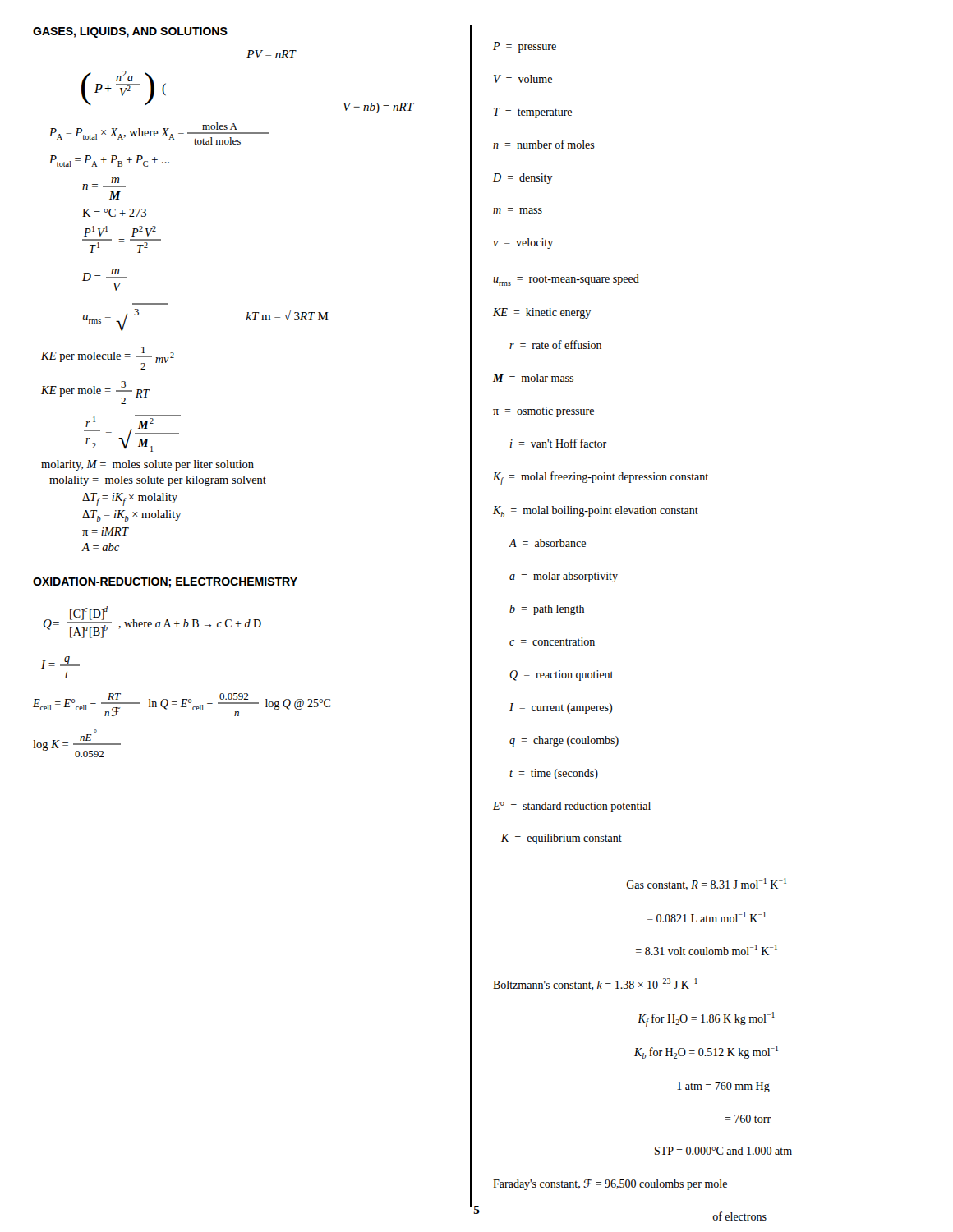Select the text starting "r 1 r 2 = √ M"
Image resolution: width=953 pixels, height=1232 pixels.
[x=142, y=432]
